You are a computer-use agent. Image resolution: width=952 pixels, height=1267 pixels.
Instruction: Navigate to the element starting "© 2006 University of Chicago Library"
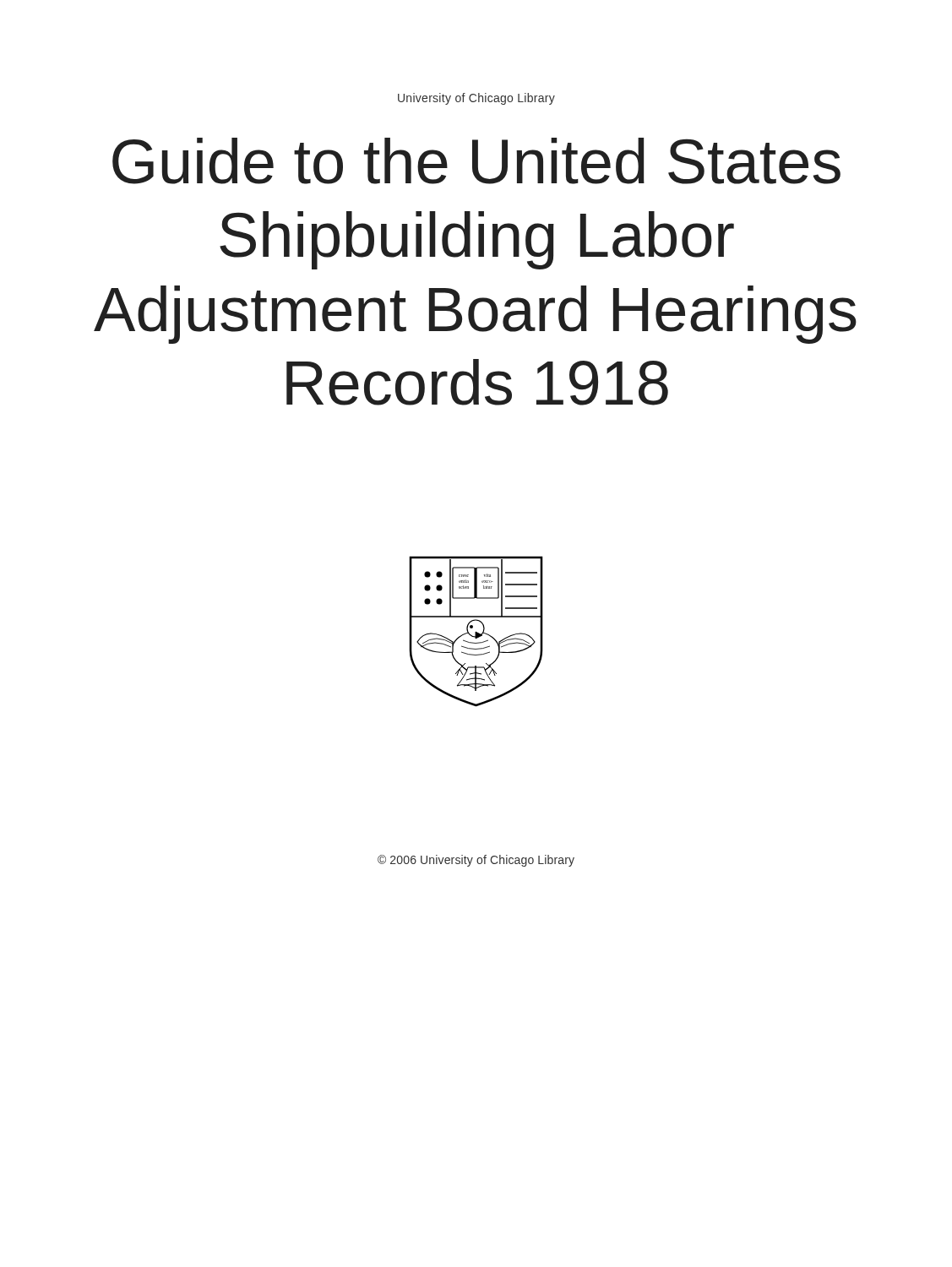click(476, 860)
